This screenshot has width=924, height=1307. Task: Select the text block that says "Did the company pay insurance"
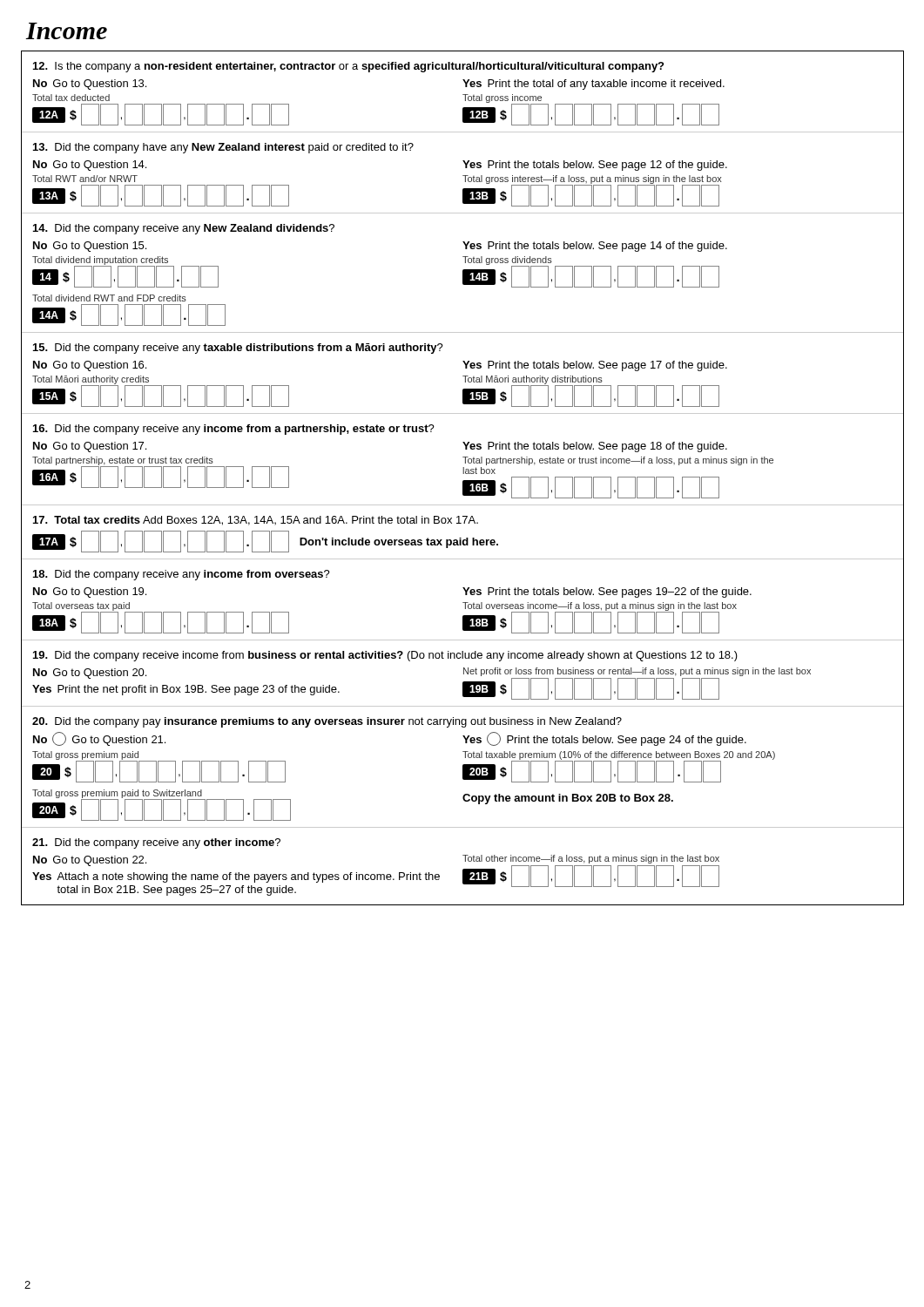(462, 768)
